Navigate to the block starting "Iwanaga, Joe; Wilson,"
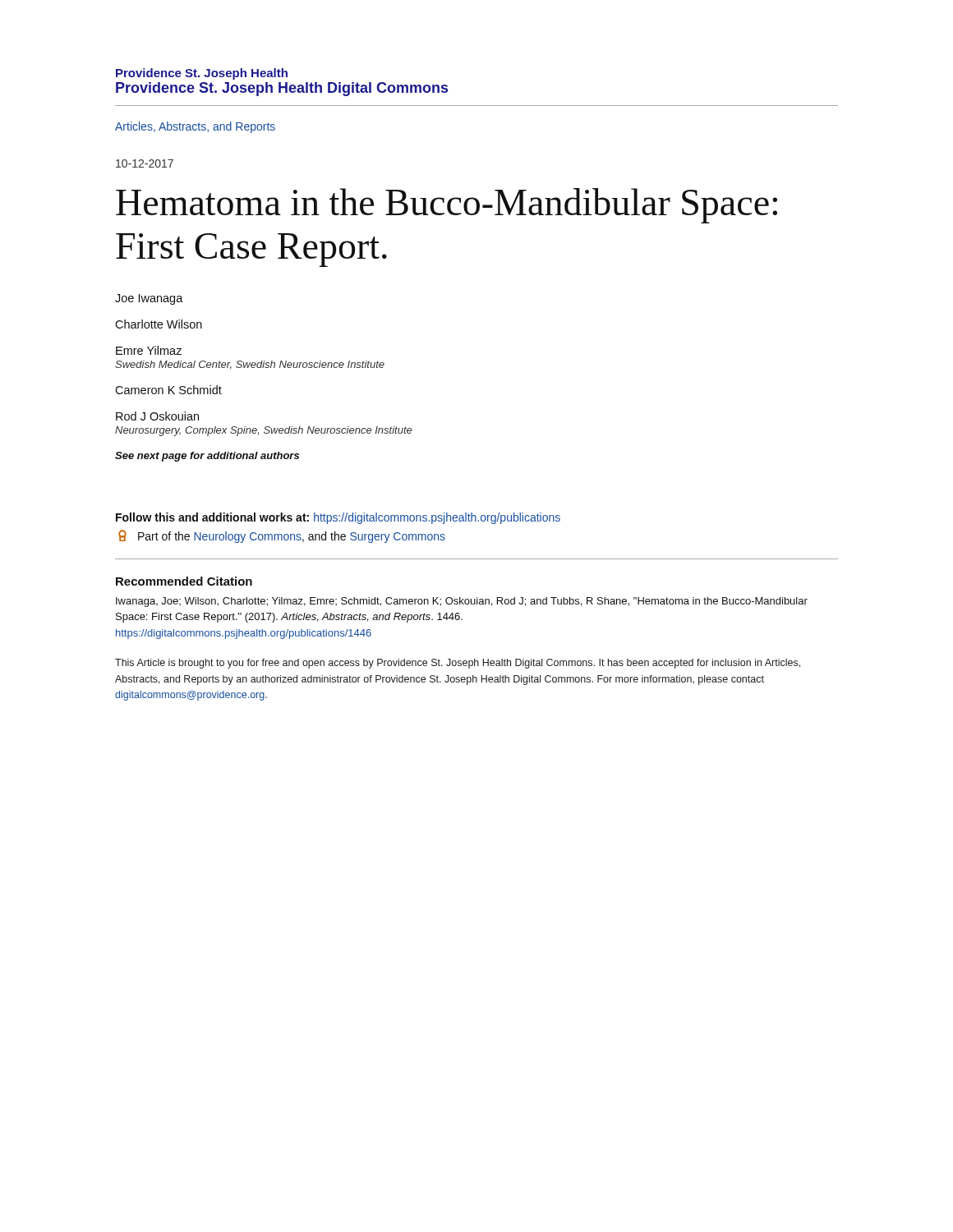Screen dimensions: 1232x953 pos(462,602)
